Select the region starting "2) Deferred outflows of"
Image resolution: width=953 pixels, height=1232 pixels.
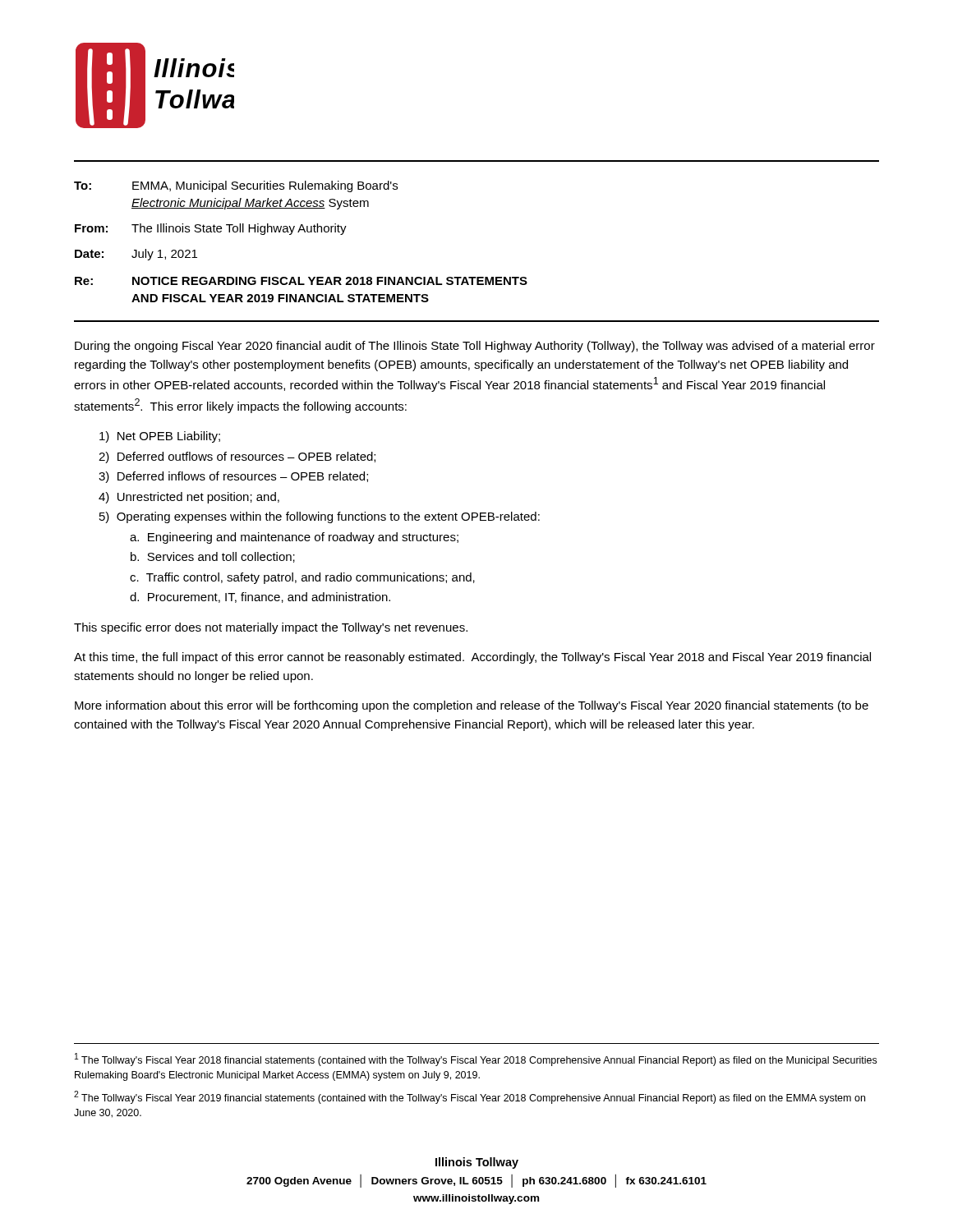point(238,456)
